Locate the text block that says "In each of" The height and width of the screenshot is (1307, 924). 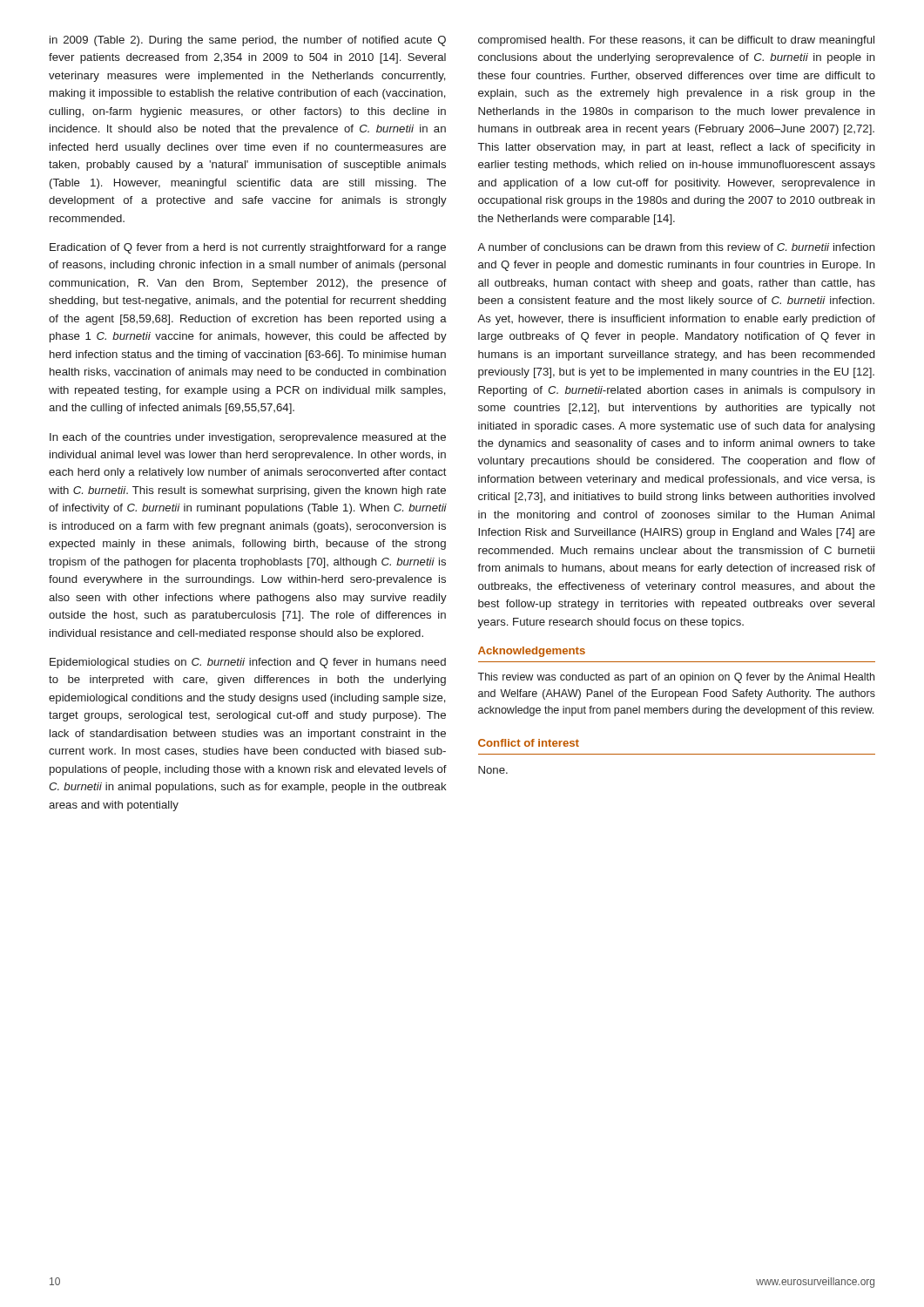[248, 535]
